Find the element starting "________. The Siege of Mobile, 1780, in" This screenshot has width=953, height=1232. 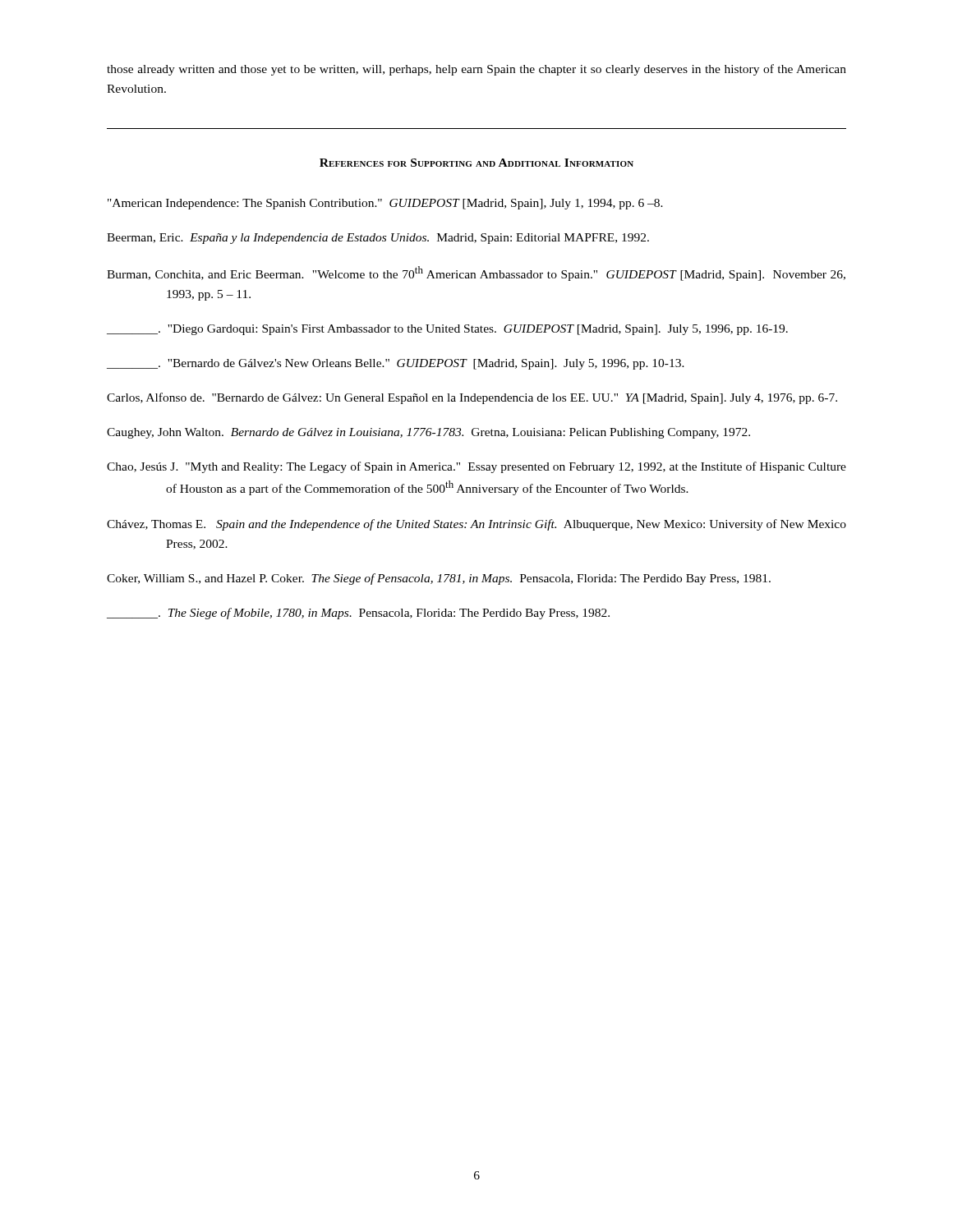(x=359, y=612)
